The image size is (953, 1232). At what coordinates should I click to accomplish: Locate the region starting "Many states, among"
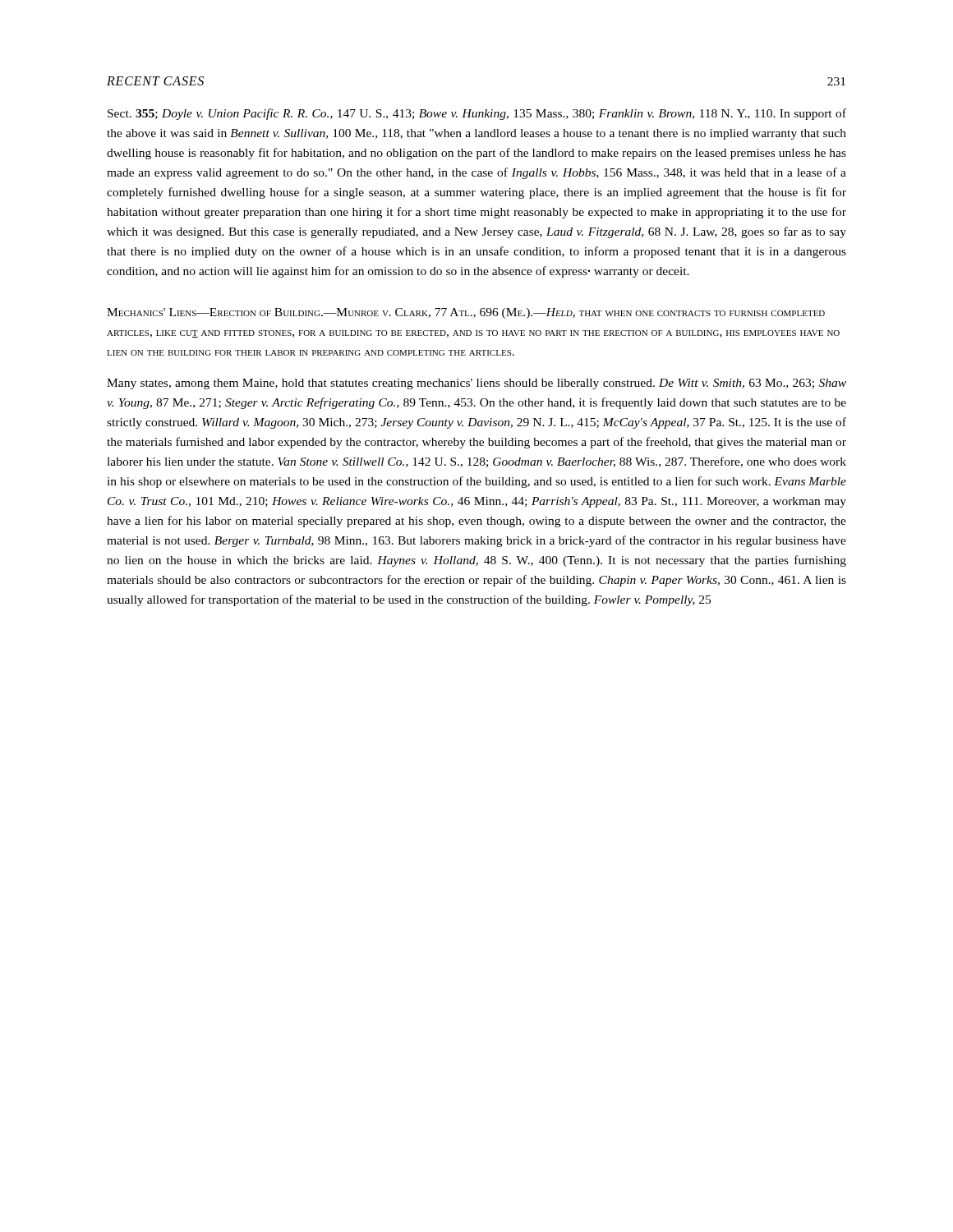pyautogui.click(x=476, y=491)
